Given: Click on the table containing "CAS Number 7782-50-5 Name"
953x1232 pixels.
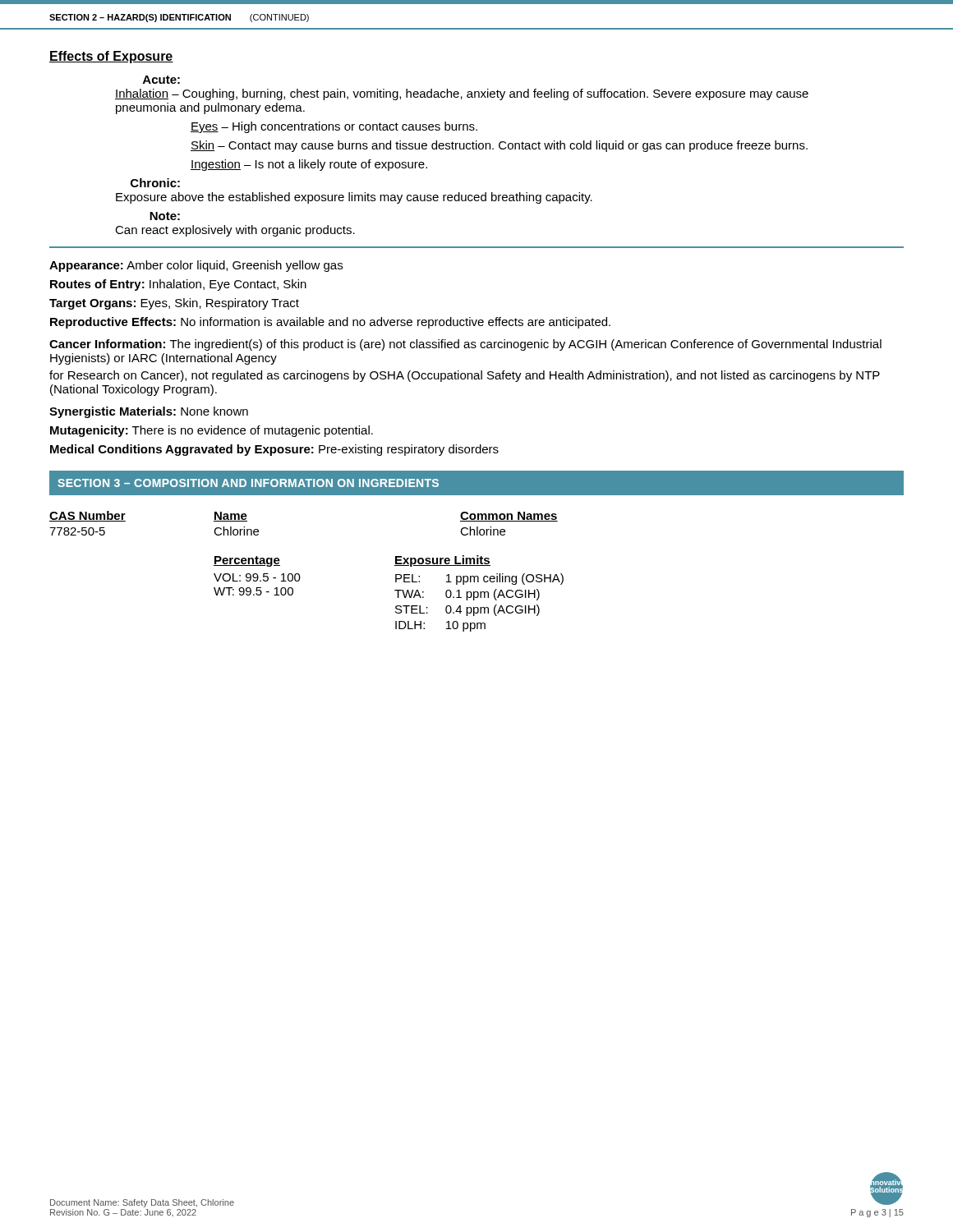Looking at the screenshot, I should click(x=476, y=523).
